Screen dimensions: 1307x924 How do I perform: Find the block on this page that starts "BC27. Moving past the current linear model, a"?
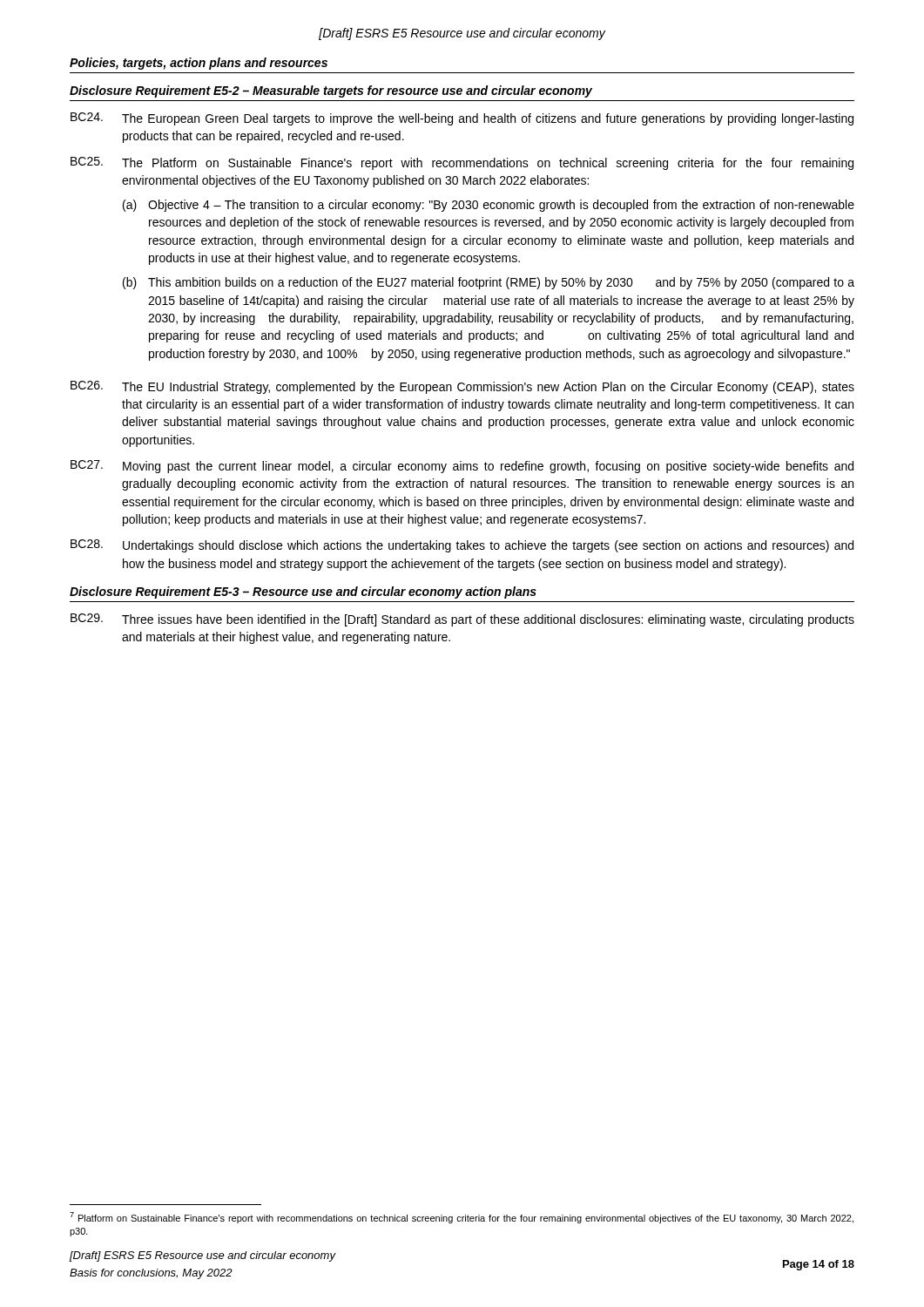coord(462,493)
